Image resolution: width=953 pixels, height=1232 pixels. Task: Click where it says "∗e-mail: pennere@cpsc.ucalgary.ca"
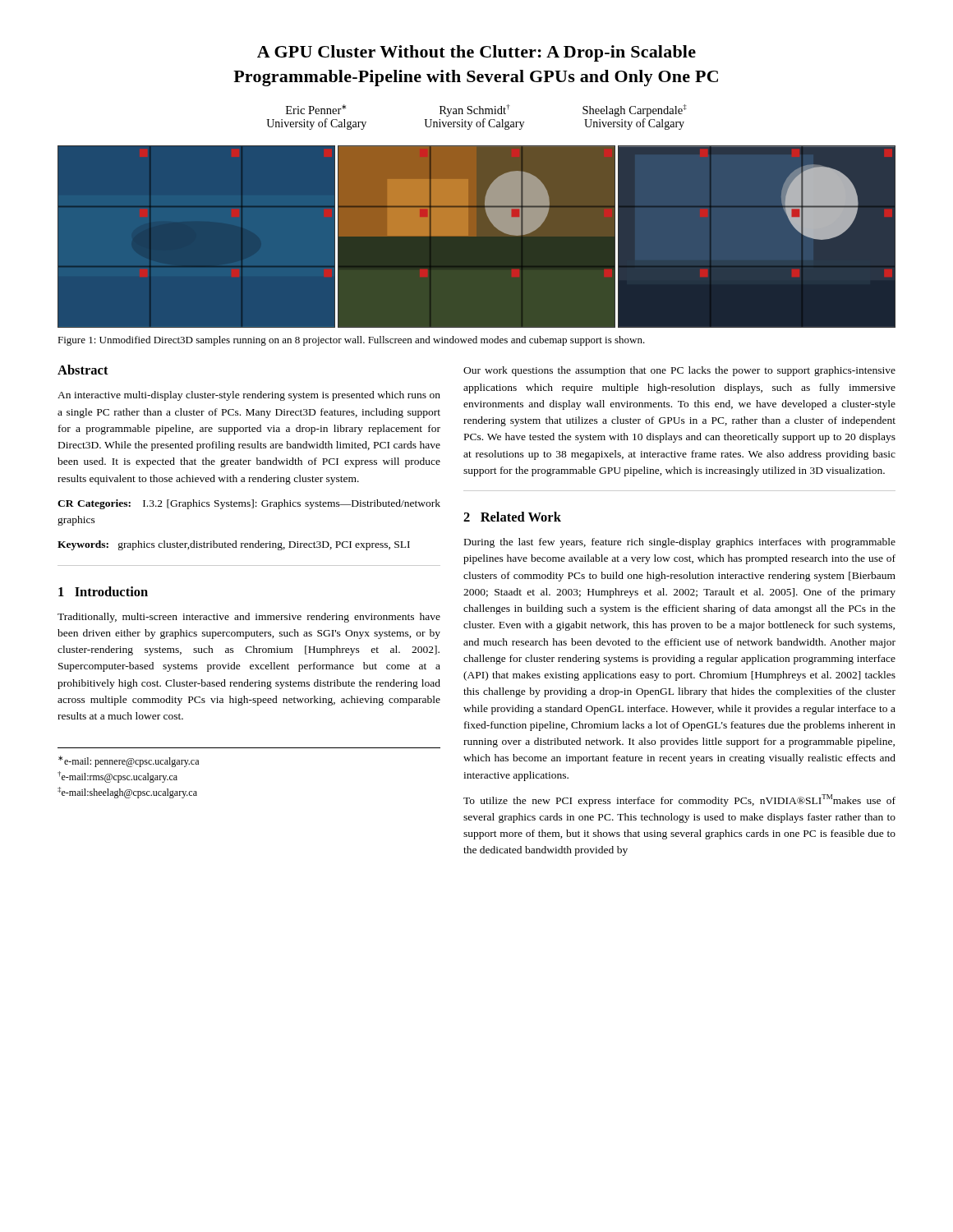[128, 761]
